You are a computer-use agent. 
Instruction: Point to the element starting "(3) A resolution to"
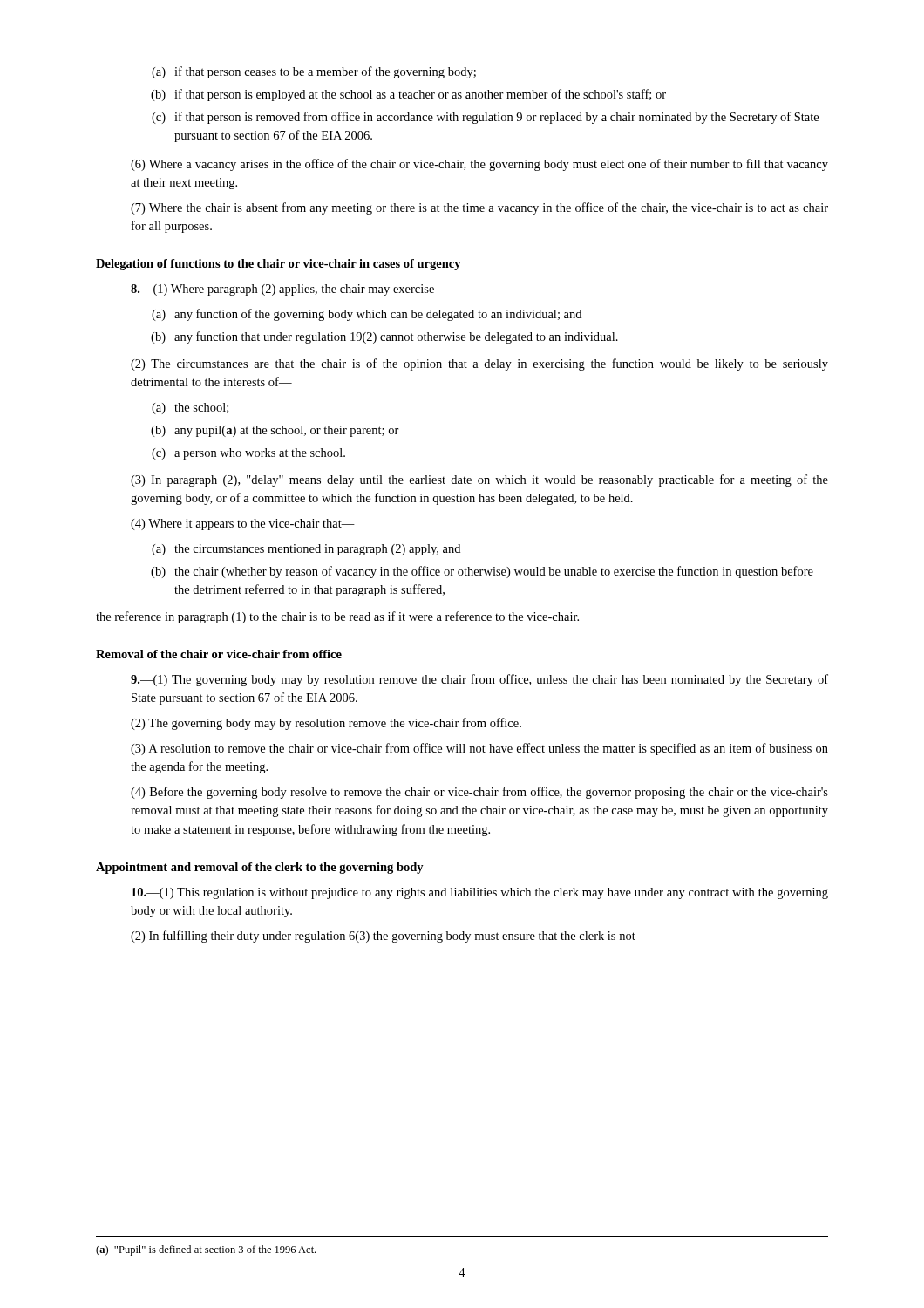tap(479, 758)
